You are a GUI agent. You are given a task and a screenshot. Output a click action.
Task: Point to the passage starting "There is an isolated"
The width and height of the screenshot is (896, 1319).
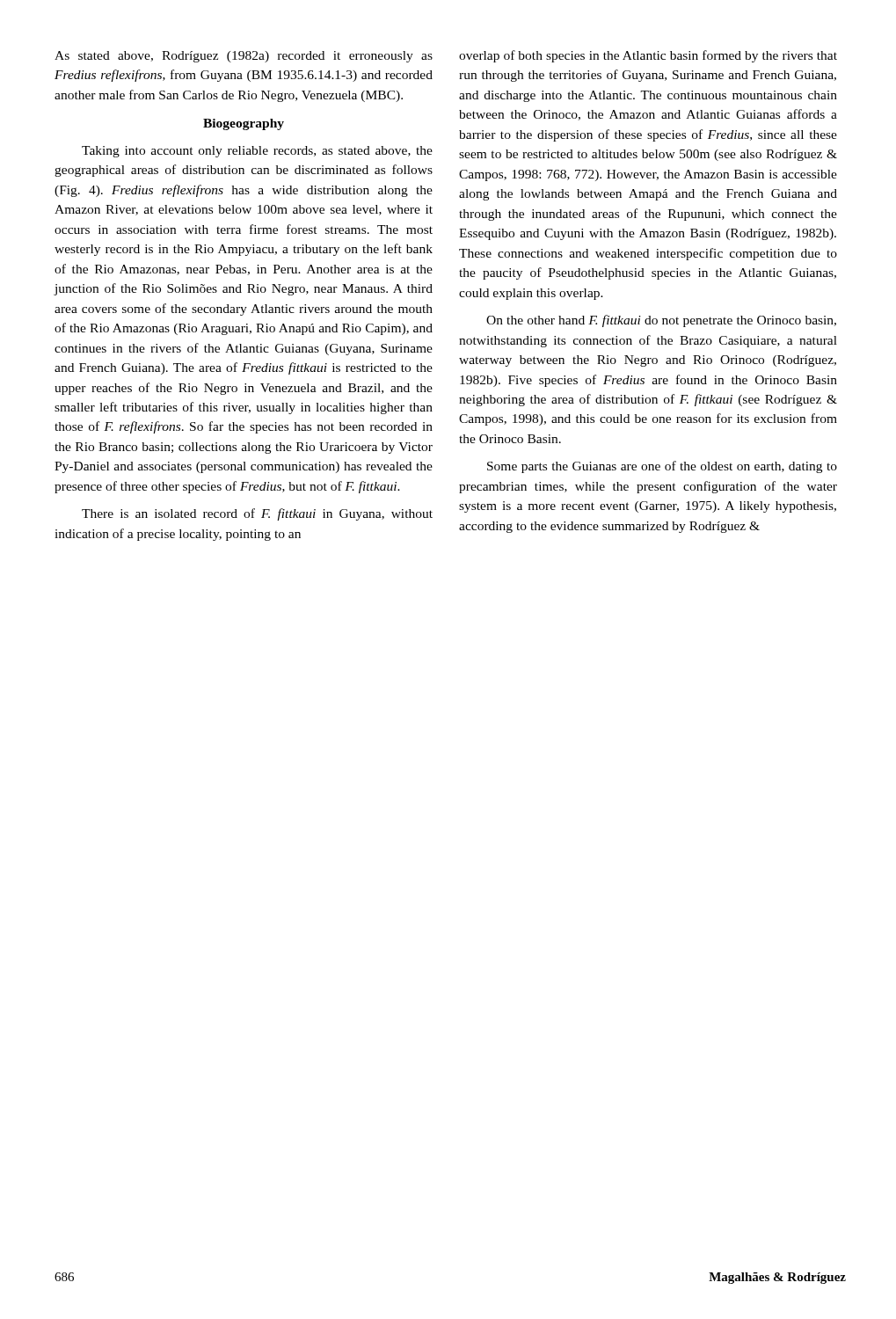click(244, 524)
